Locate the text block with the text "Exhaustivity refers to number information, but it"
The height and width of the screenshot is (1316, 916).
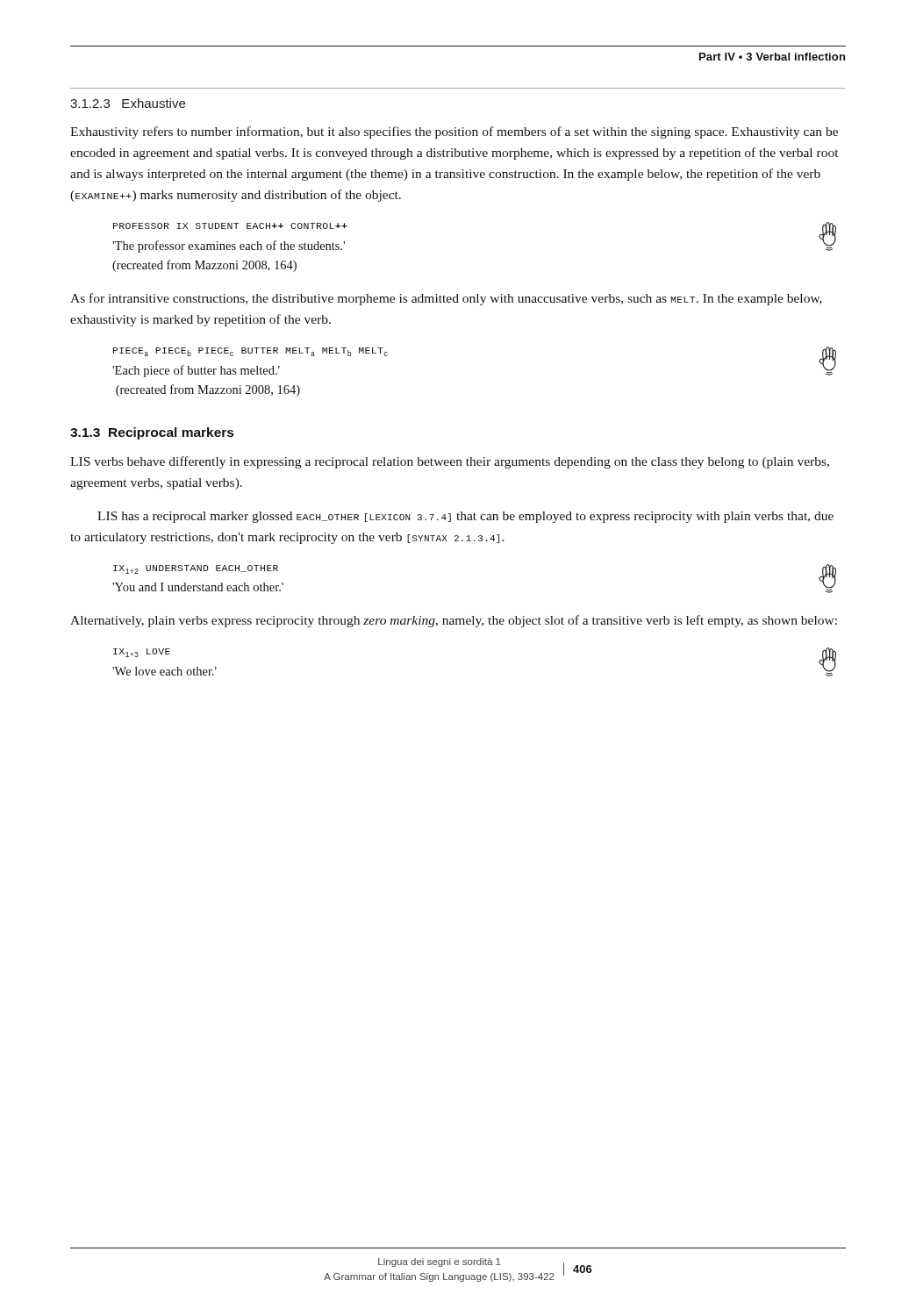point(454,163)
